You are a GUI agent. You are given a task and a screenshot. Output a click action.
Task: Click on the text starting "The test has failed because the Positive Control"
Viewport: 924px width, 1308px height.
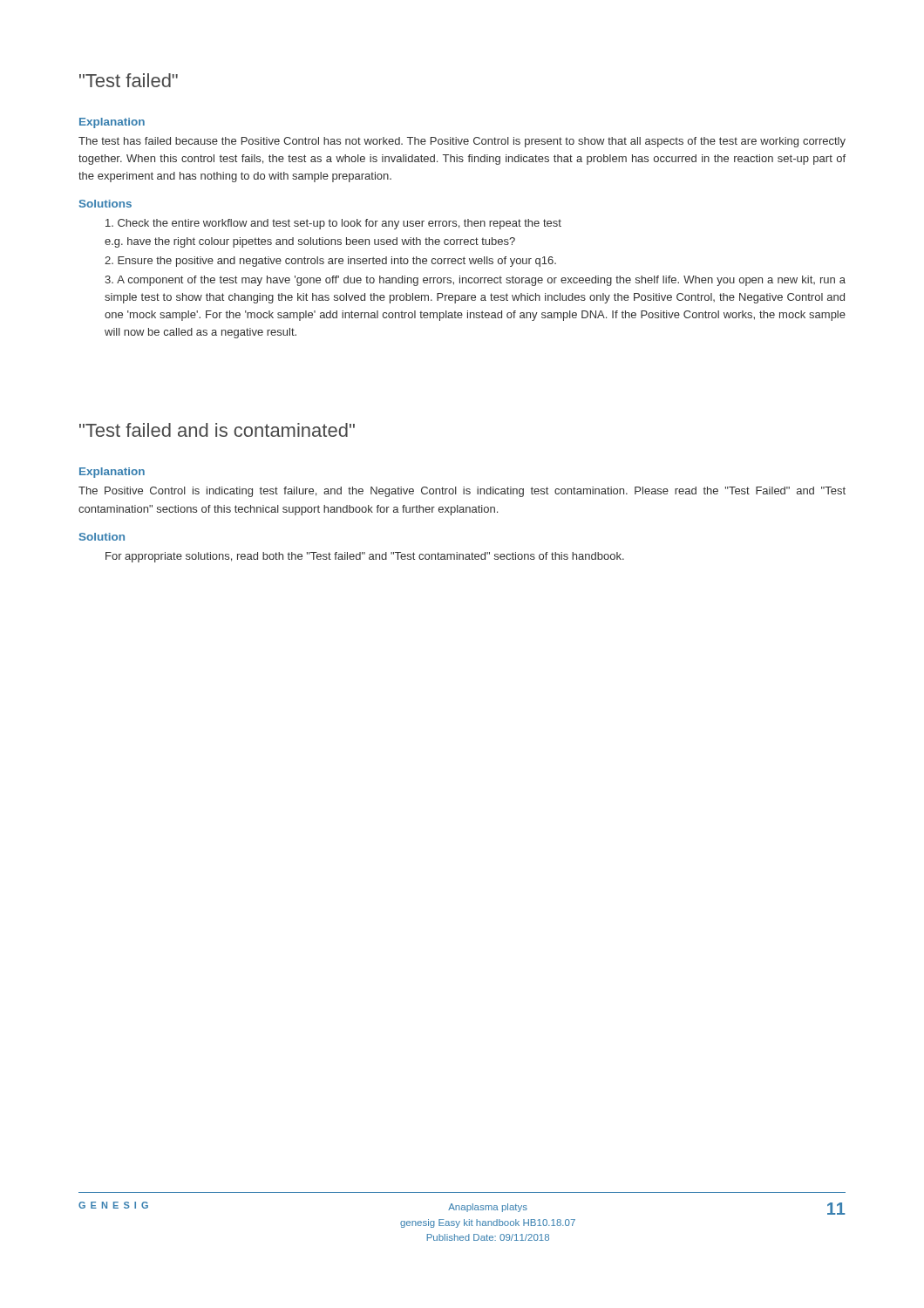462,158
